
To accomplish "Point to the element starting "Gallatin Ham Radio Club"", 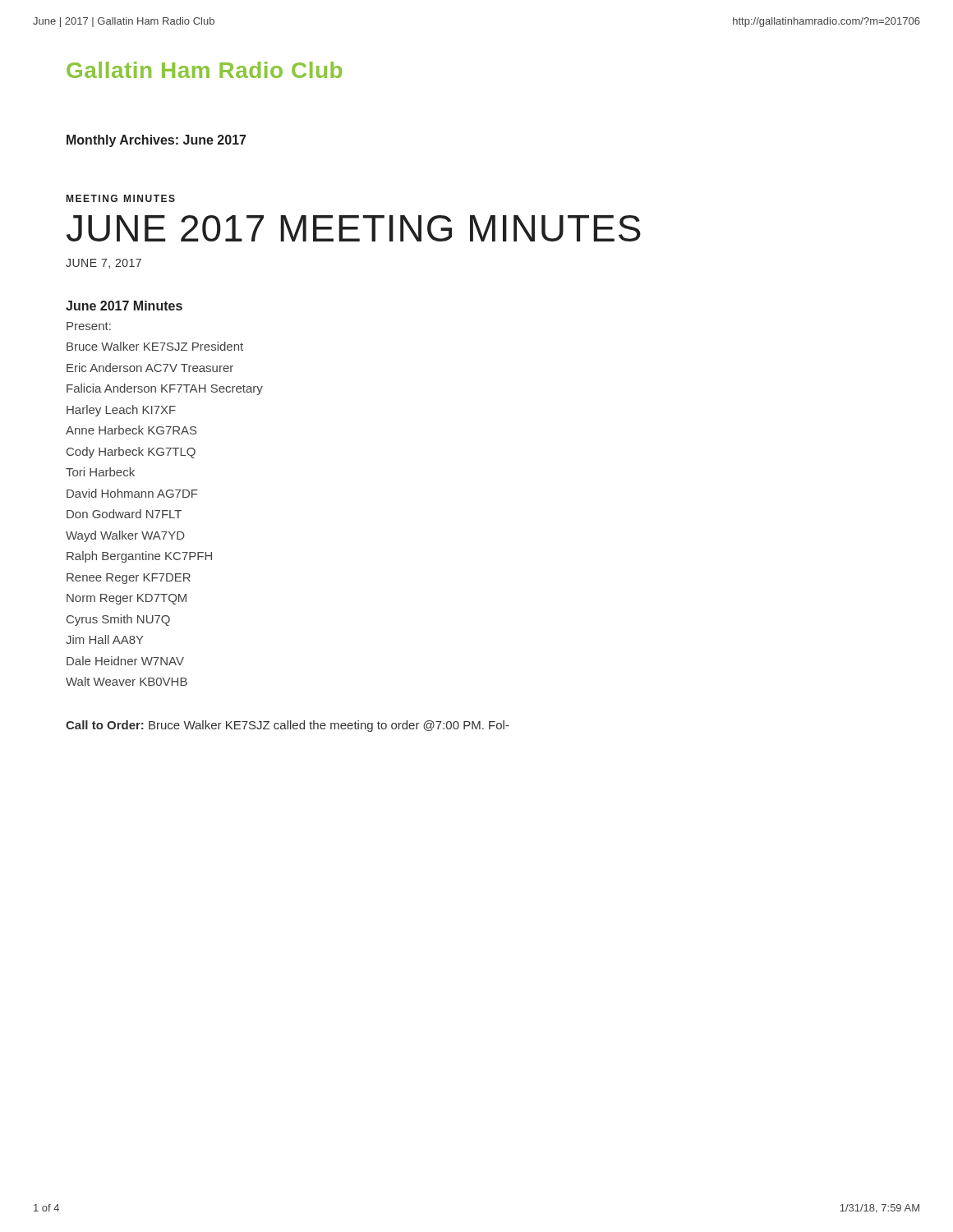I will coord(204,70).
